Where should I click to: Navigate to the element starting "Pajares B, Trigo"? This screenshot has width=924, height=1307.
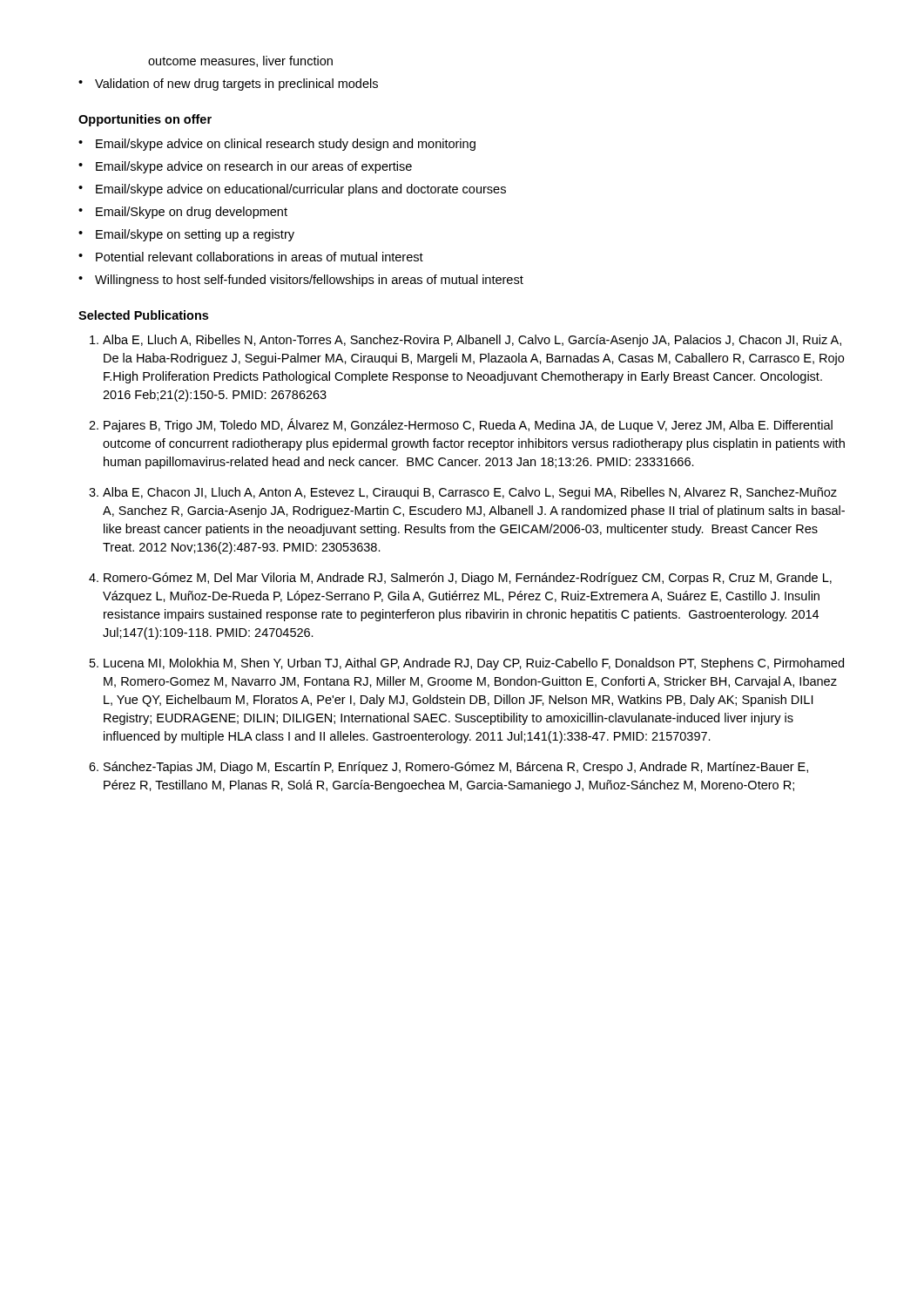pyautogui.click(x=474, y=444)
